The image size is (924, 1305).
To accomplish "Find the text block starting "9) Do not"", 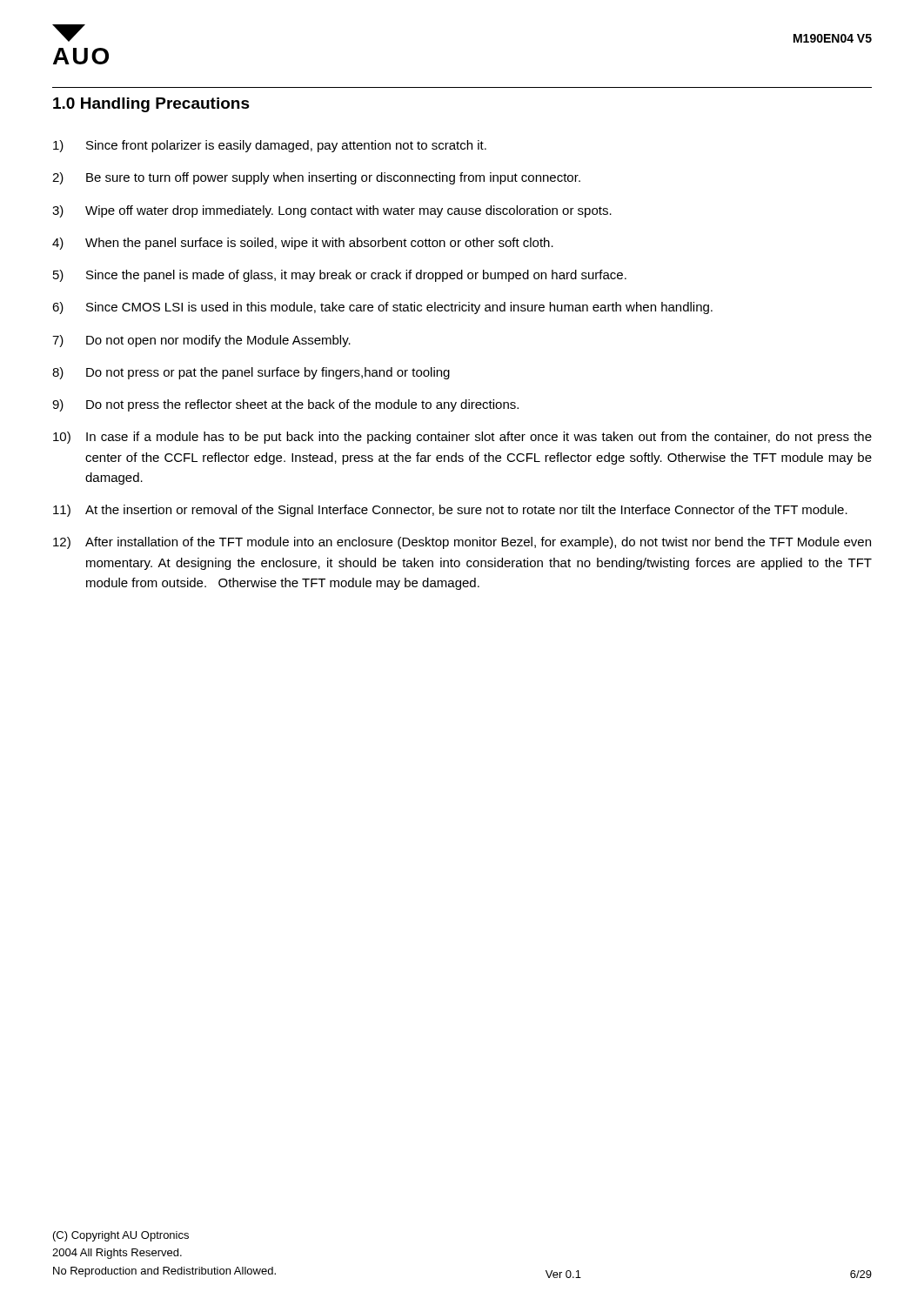I will coord(462,404).
